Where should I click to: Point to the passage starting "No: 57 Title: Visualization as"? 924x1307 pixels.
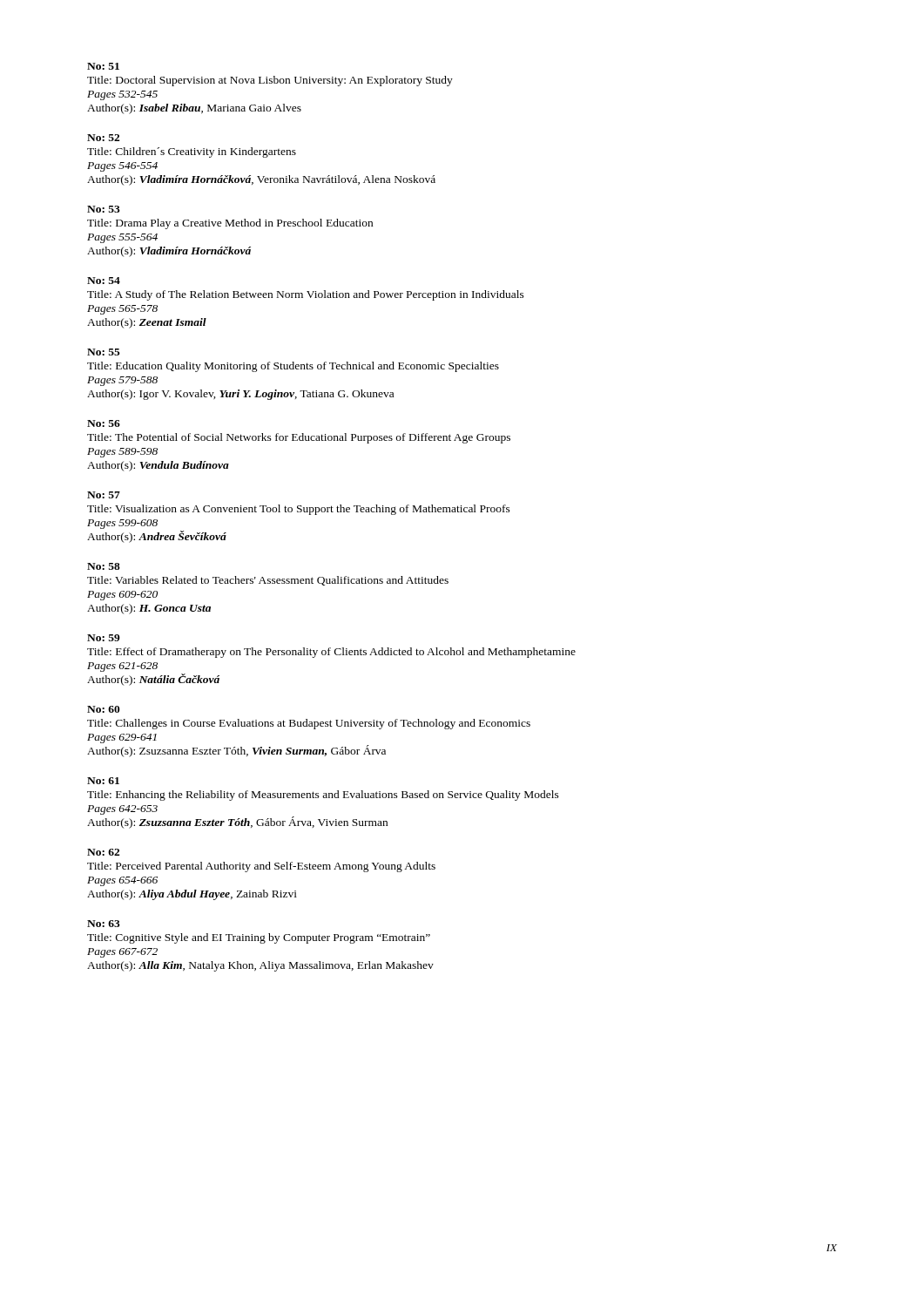[427, 516]
